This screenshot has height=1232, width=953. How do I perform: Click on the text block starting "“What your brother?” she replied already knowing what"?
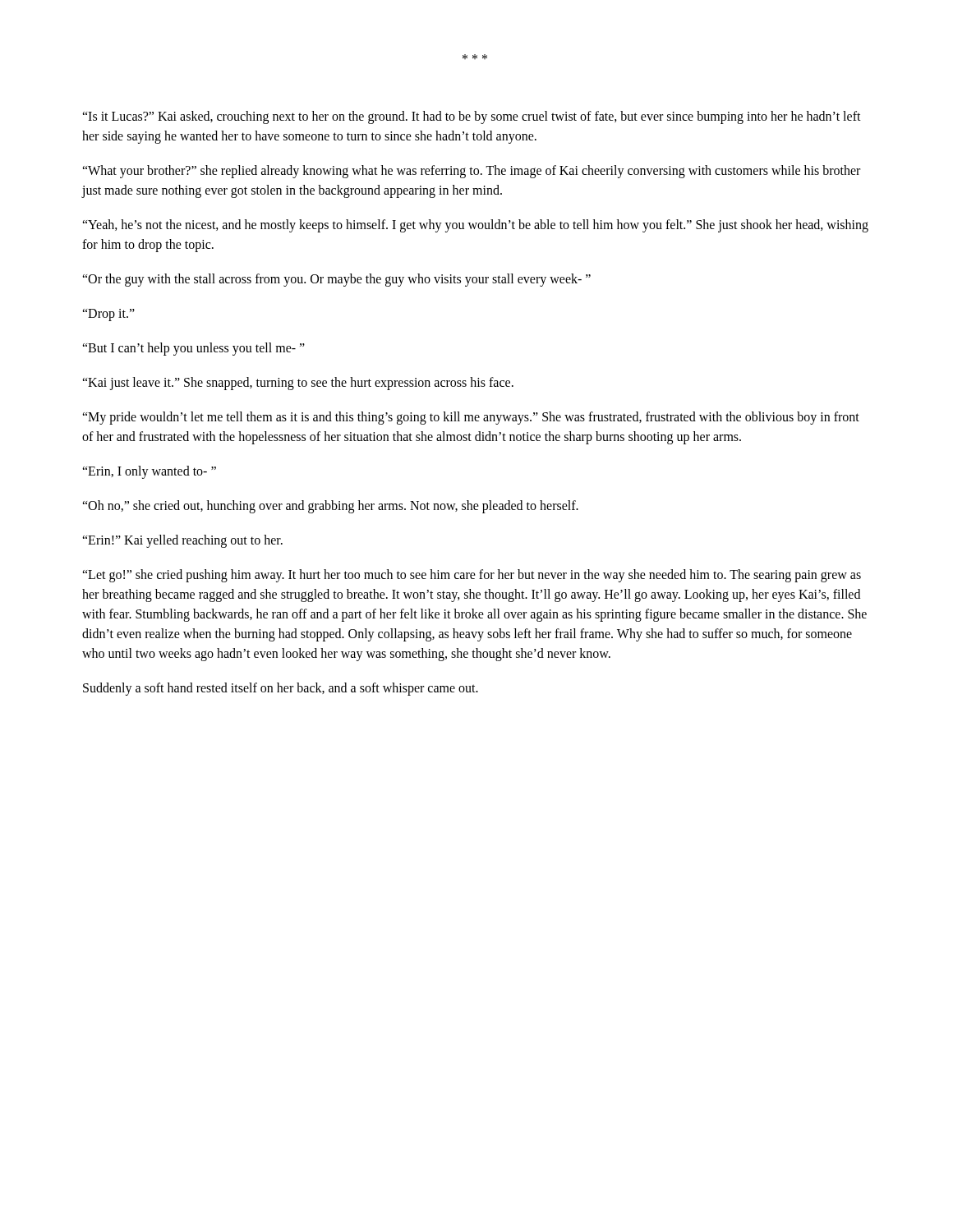click(471, 180)
